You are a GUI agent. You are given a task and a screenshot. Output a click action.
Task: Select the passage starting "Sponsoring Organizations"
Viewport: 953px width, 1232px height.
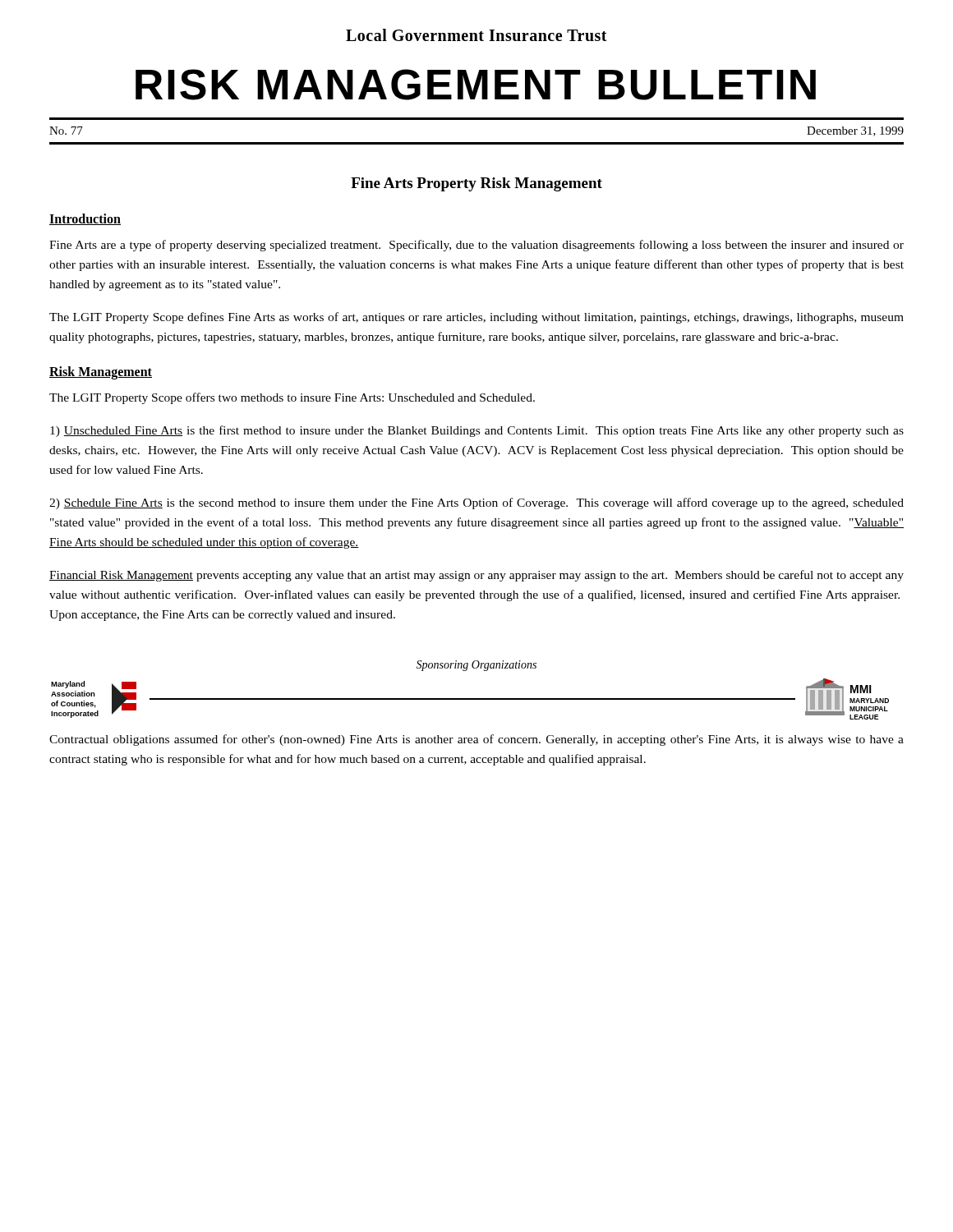(476, 665)
